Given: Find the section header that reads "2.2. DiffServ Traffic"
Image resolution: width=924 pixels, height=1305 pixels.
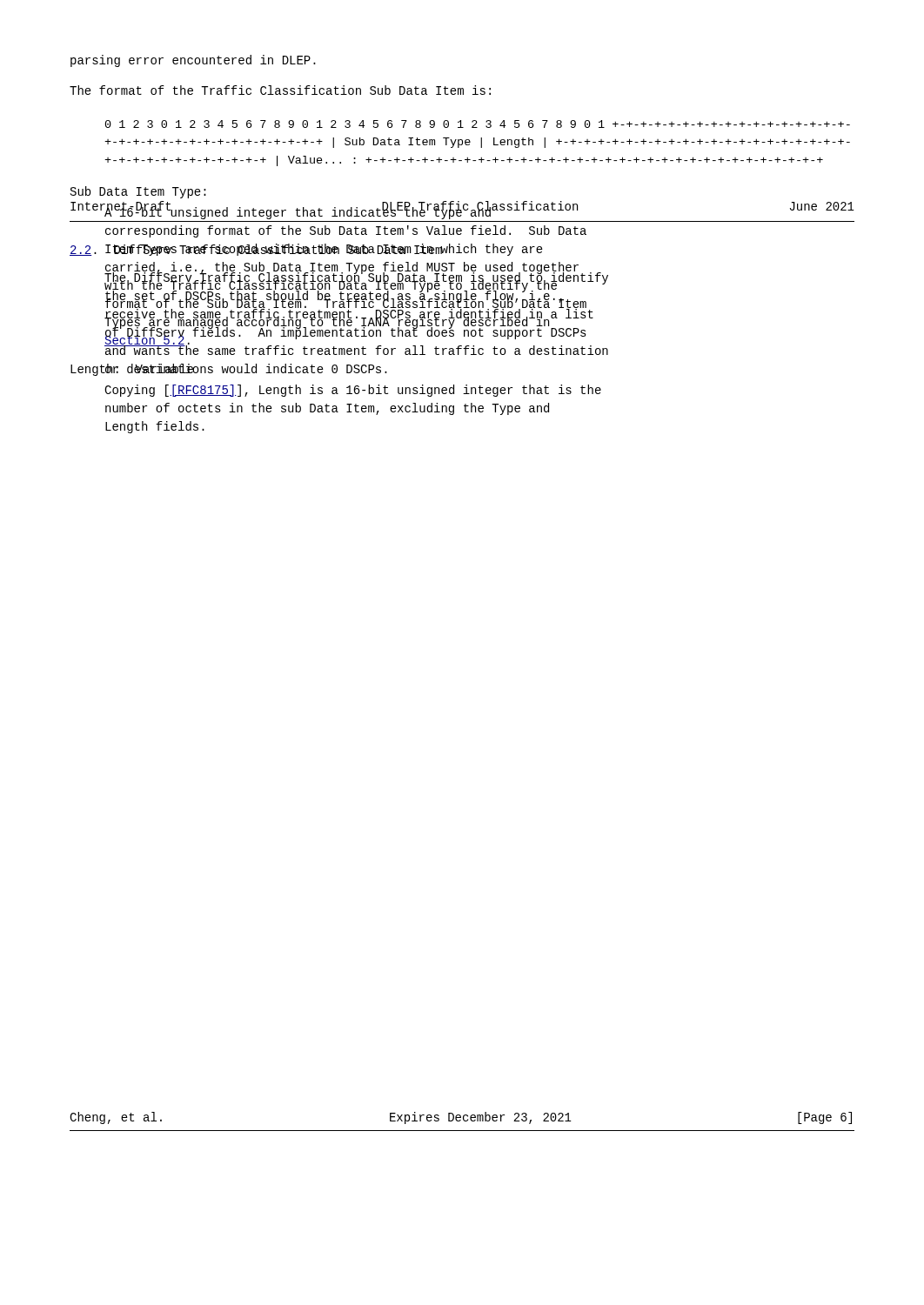Looking at the screenshot, I should coord(256,251).
